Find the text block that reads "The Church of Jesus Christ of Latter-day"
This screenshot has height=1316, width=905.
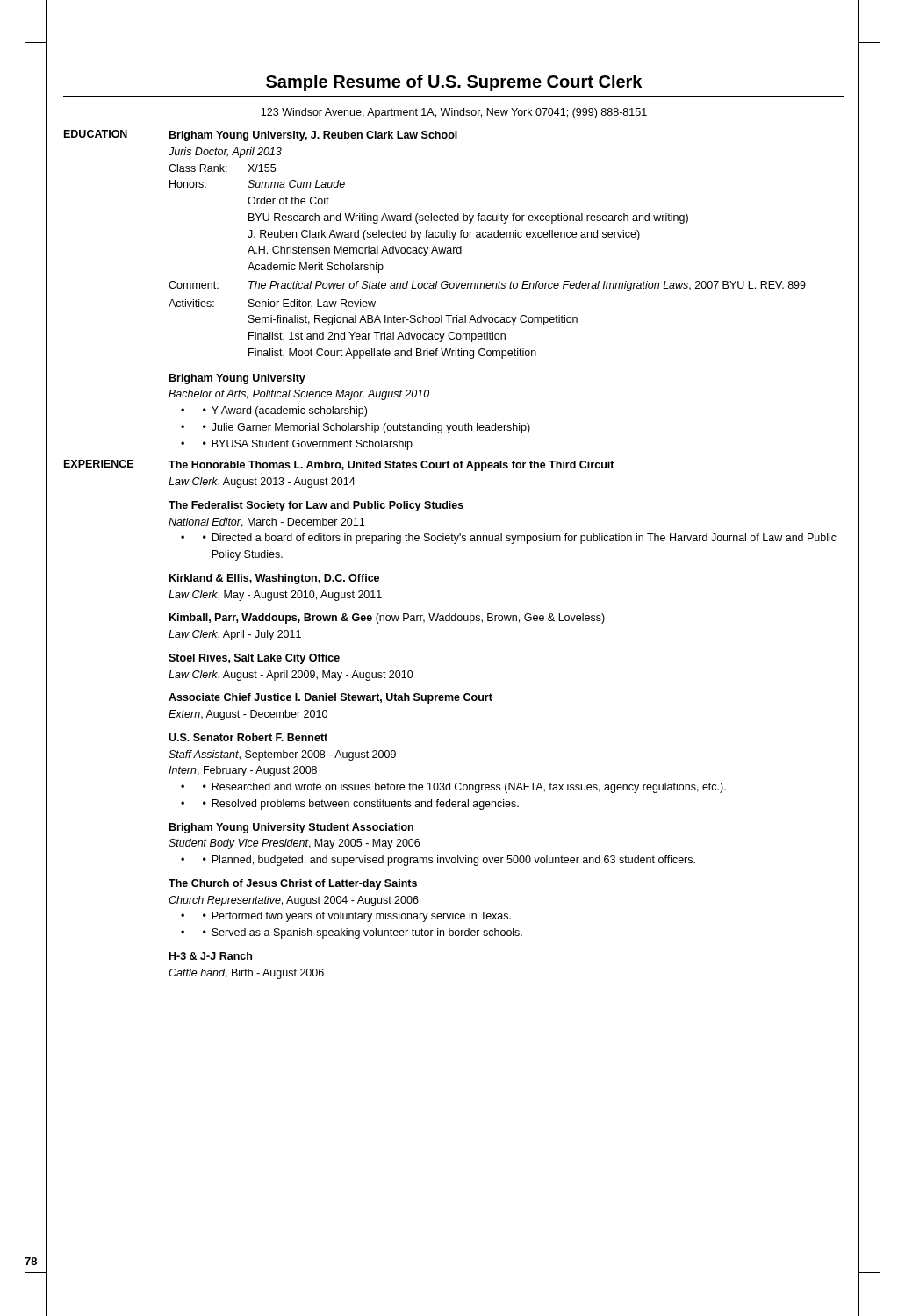click(x=506, y=909)
